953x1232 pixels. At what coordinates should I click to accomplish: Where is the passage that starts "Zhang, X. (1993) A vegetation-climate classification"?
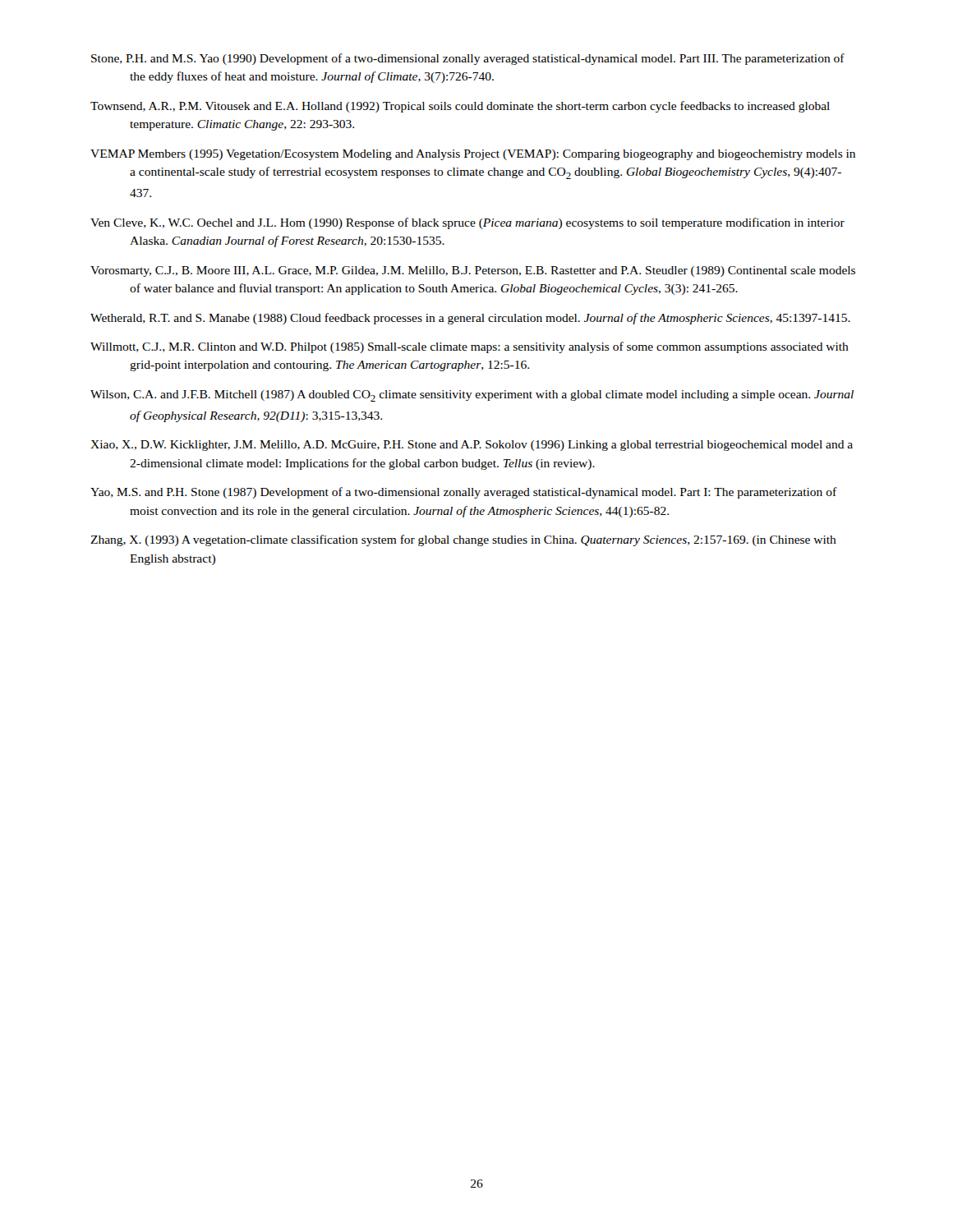(x=463, y=549)
